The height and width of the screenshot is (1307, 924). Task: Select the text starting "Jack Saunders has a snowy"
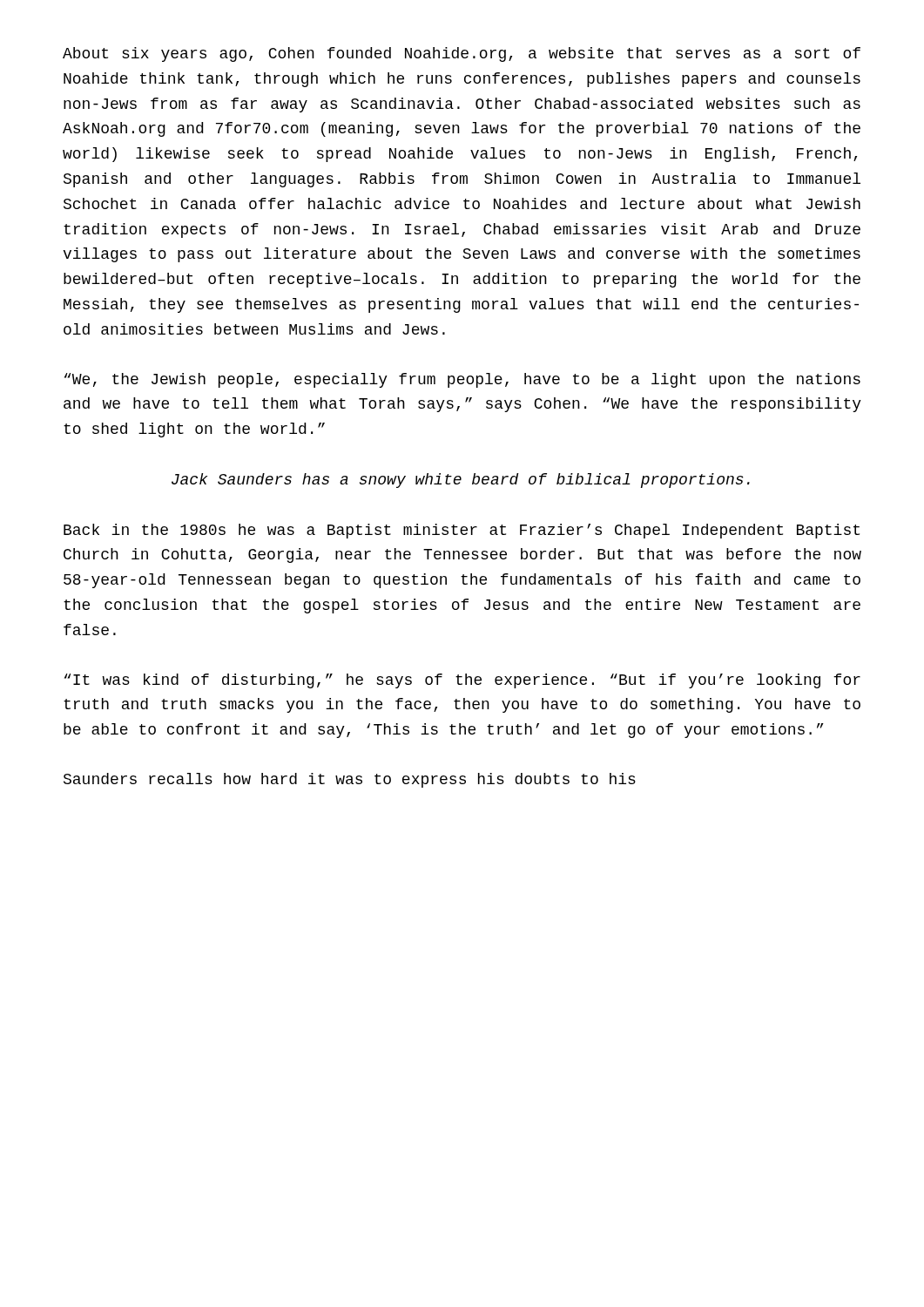462,480
